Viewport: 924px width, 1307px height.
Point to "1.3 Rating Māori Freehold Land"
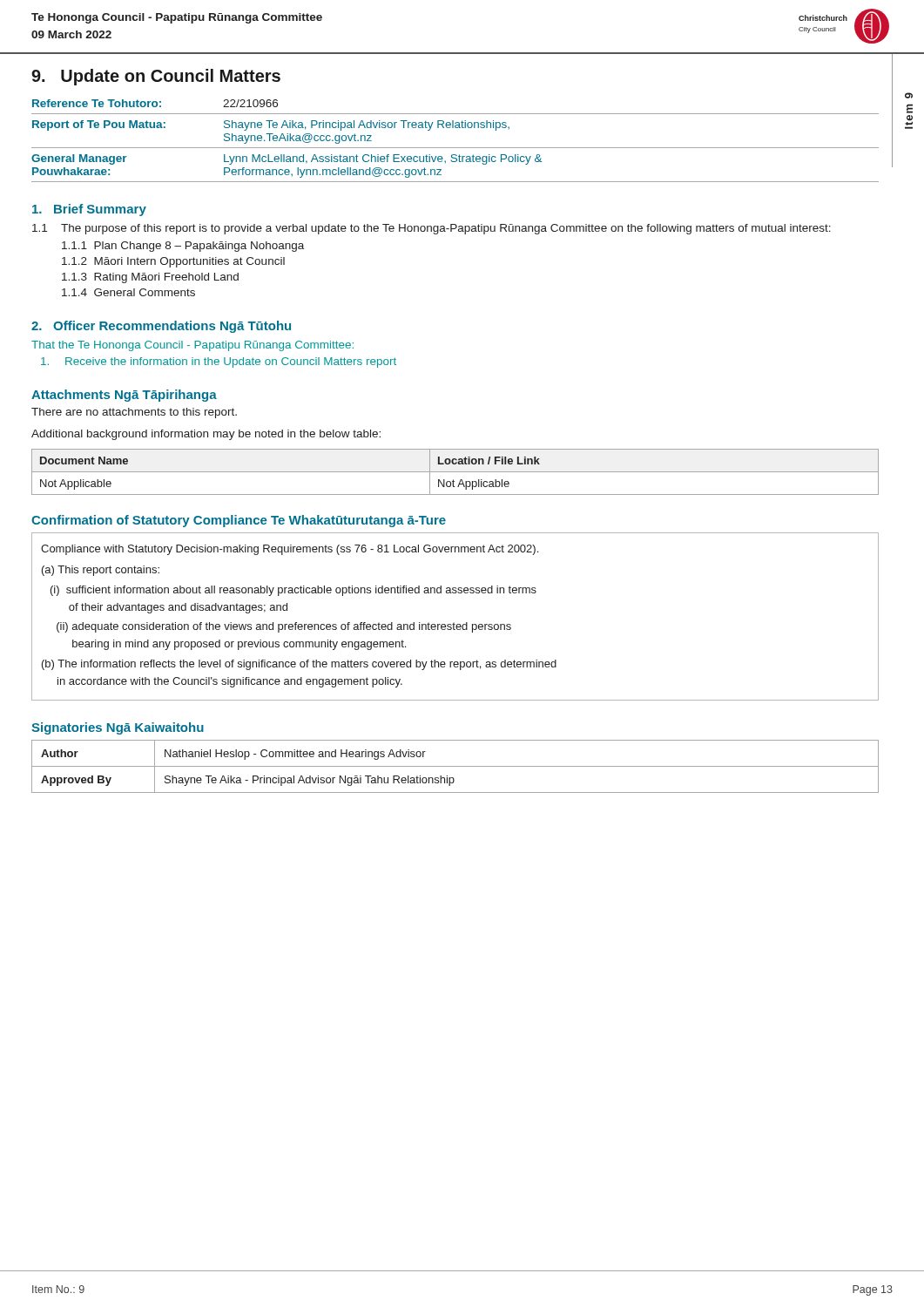[150, 277]
